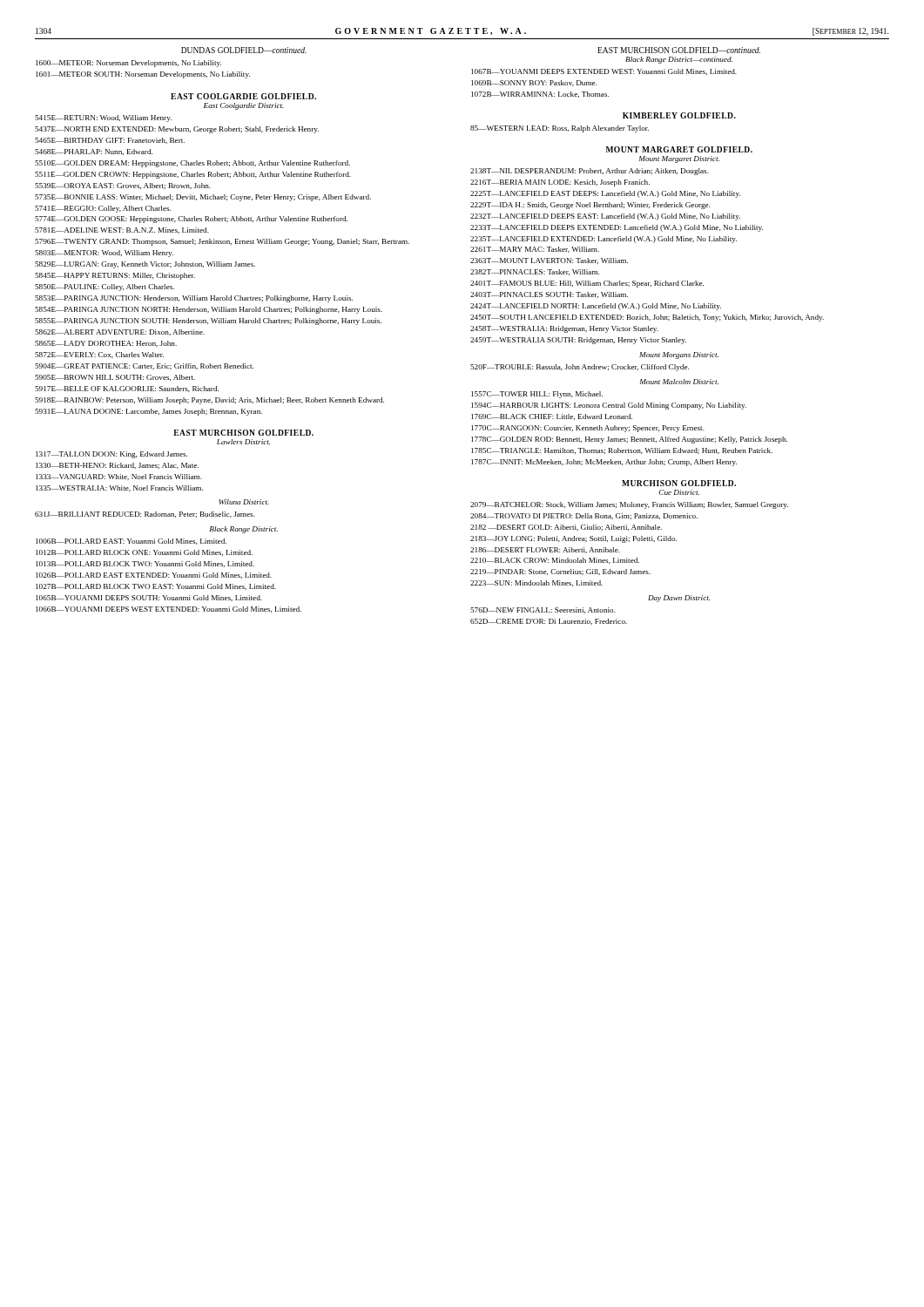Find the section header that reads "Wiluna District."
The height and width of the screenshot is (1307, 924).
tap(244, 502)
